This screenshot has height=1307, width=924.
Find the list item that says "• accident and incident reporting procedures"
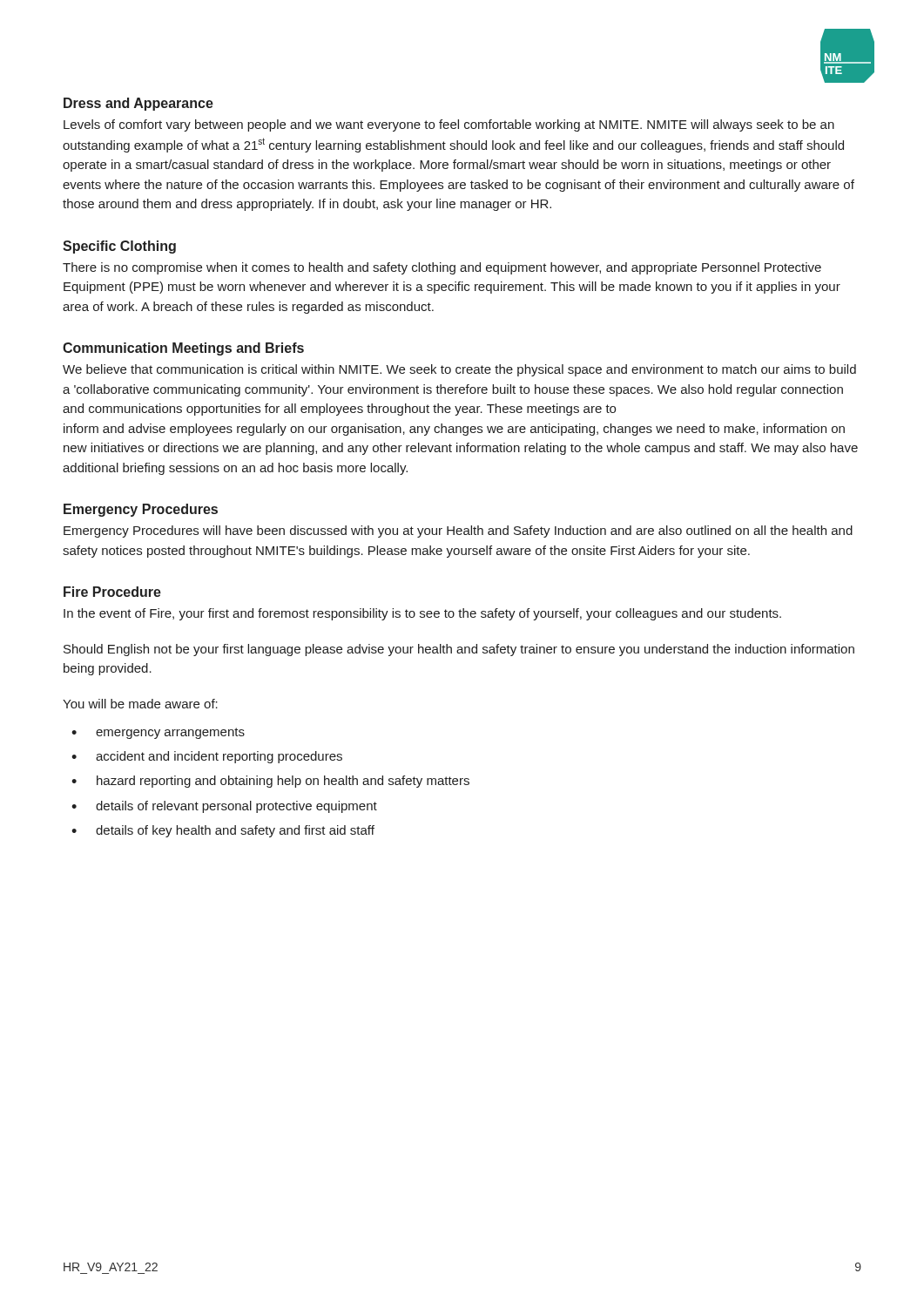(x=207, y=758)
